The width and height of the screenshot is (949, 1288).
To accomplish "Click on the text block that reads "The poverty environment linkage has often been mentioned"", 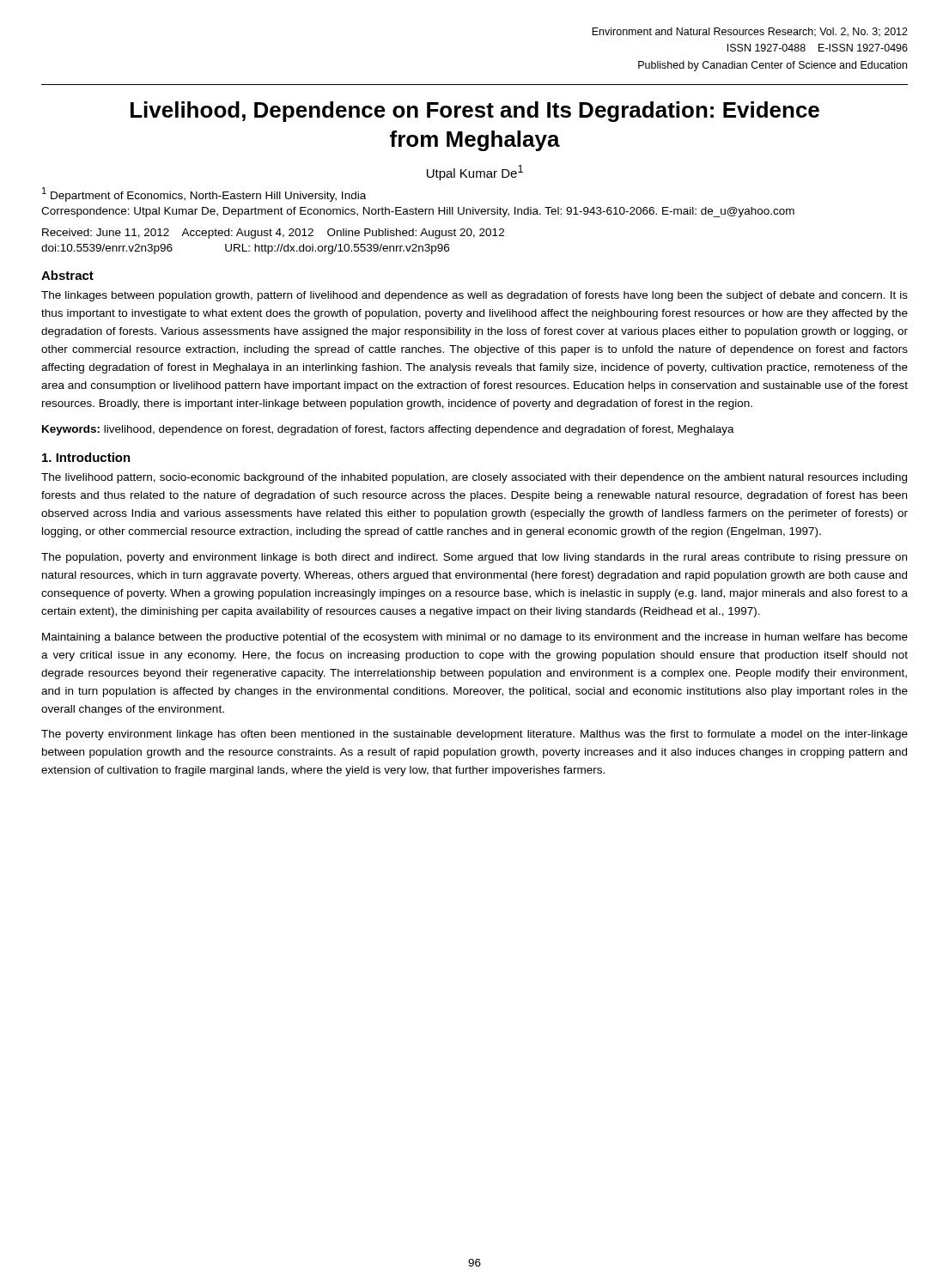I will [x=474, y=752].
